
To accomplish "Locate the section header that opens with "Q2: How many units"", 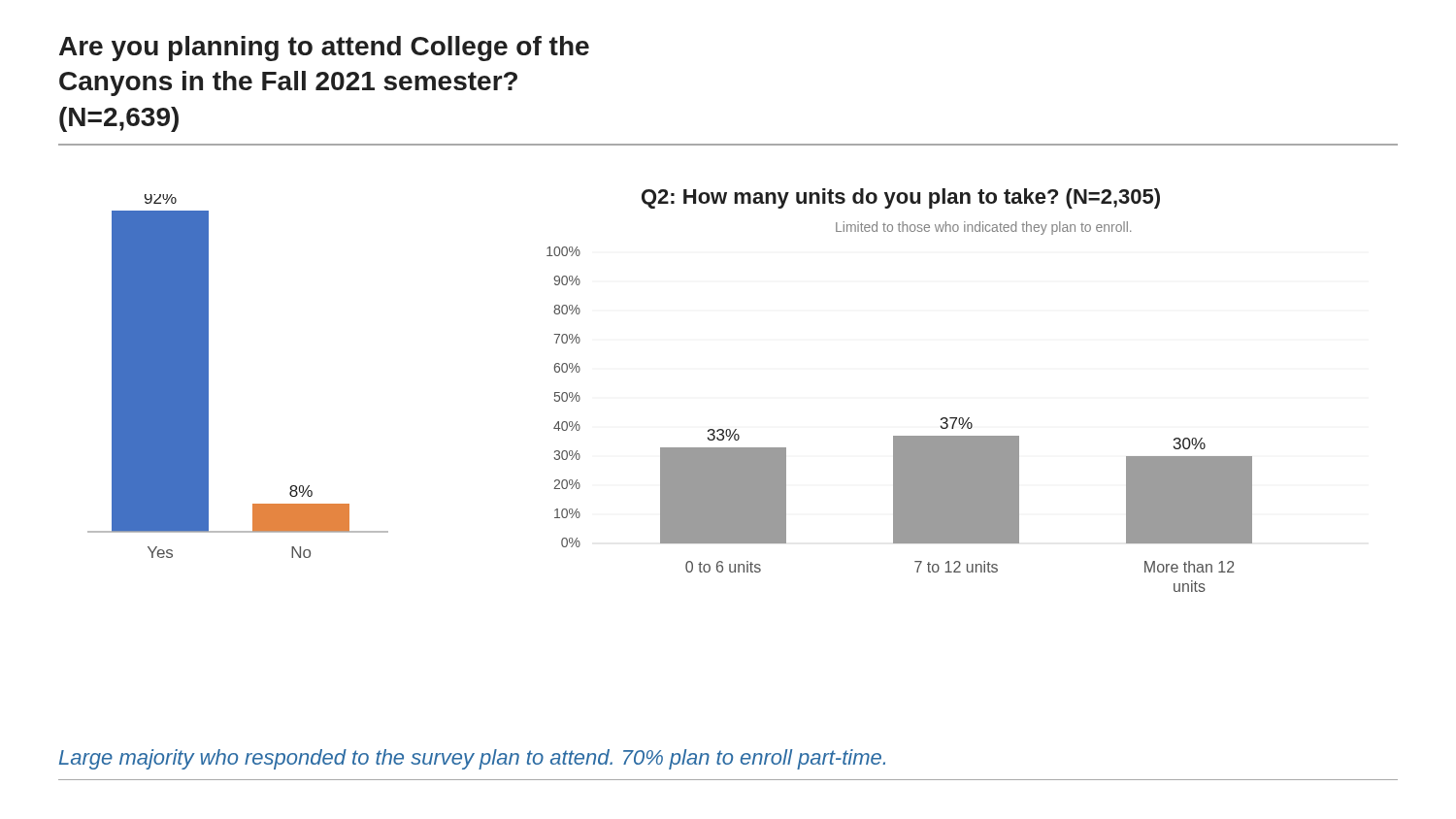I will coord(901,196).
